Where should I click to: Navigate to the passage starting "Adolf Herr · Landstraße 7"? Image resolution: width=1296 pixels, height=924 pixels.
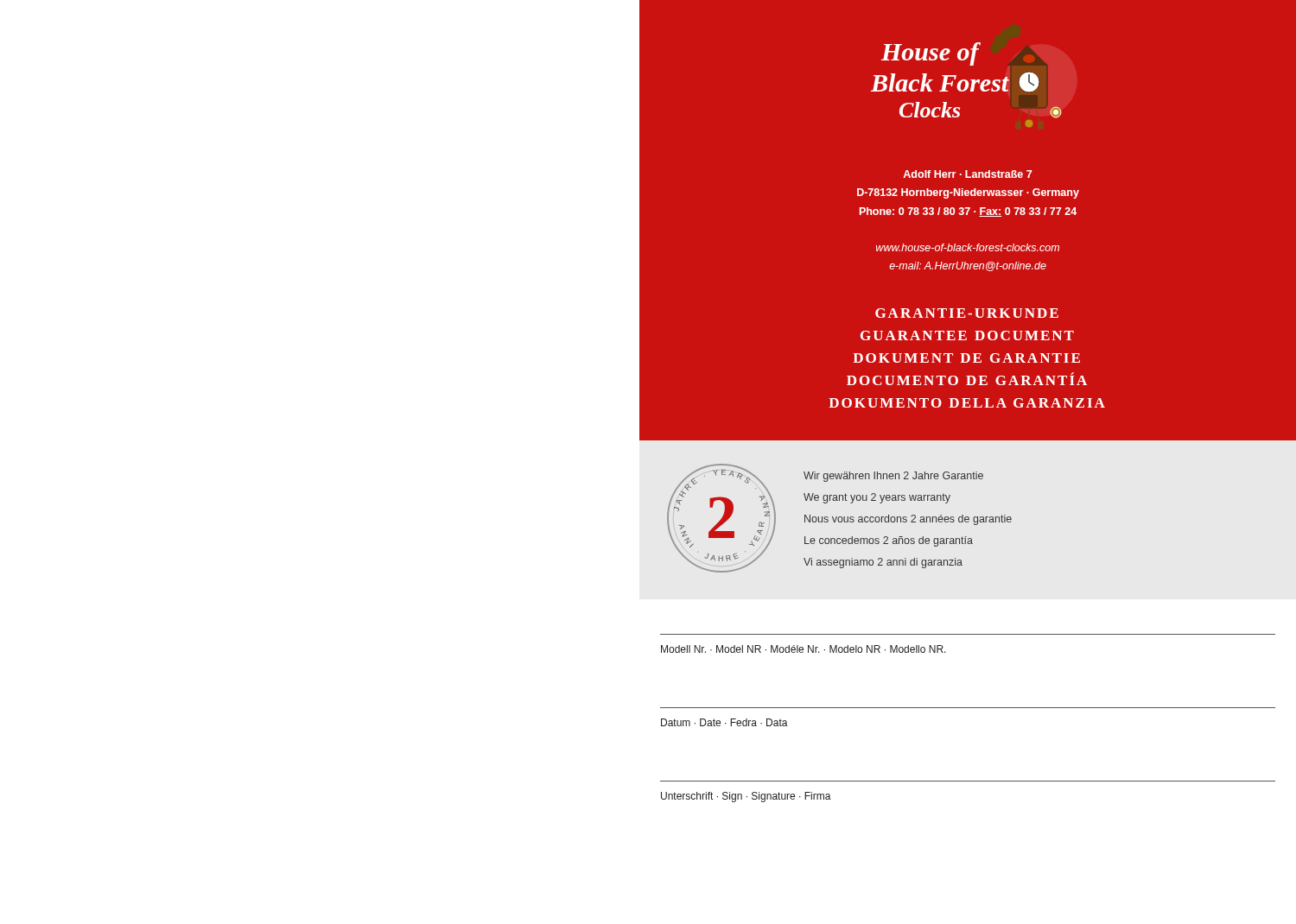coord(968,220)
